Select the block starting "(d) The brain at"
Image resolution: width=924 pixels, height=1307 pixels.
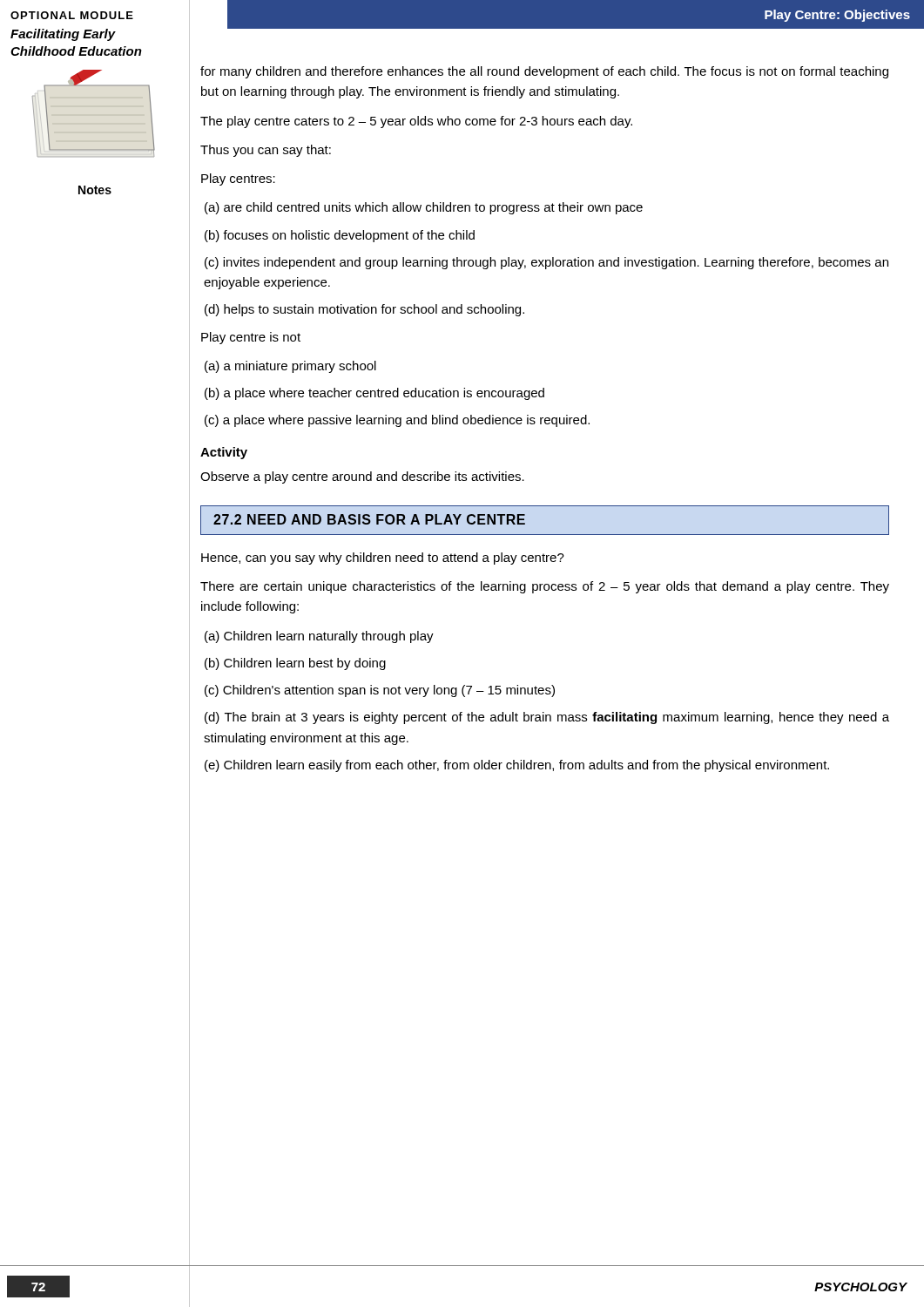545,727
